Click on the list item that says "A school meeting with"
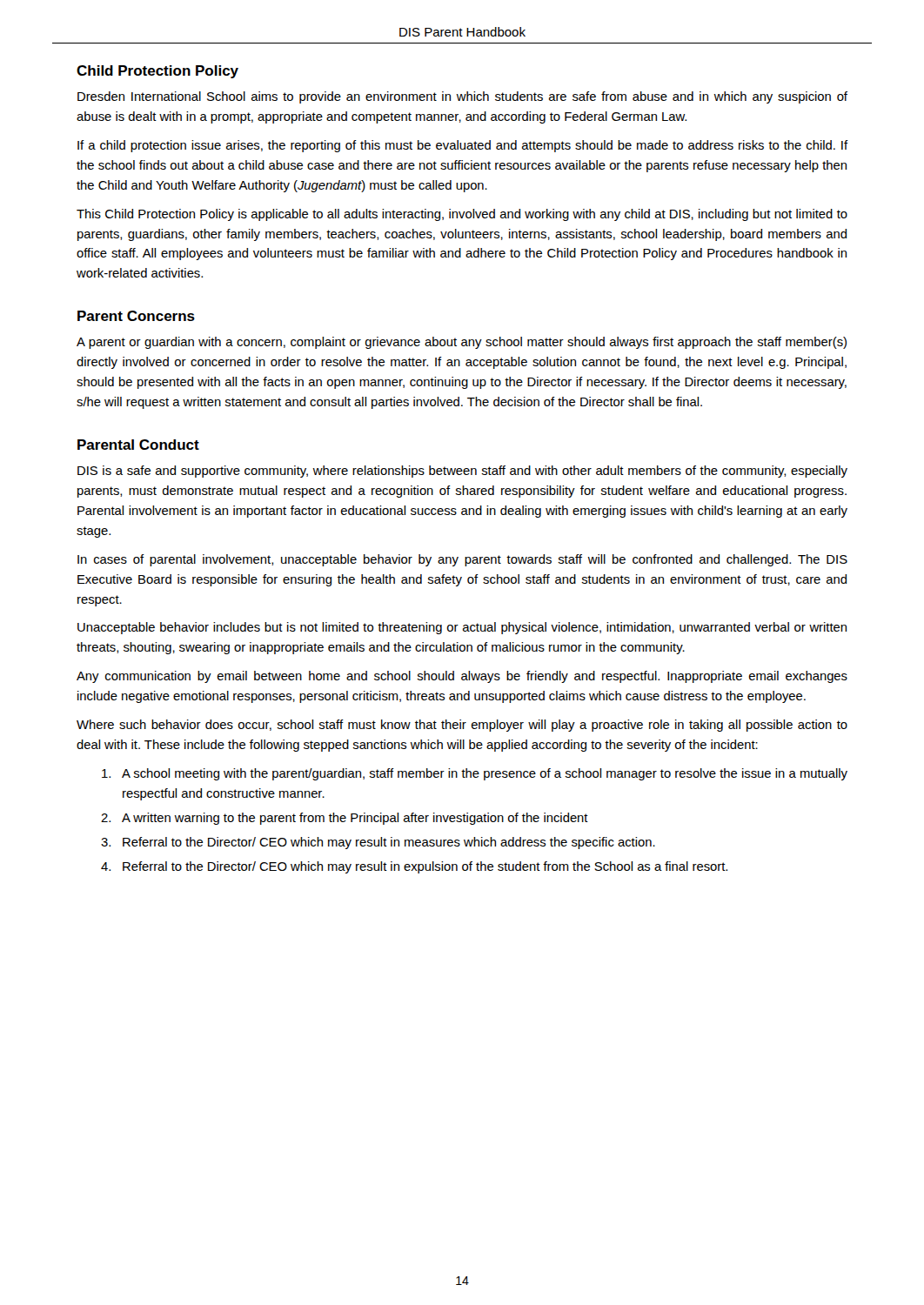 pos(474,784)
